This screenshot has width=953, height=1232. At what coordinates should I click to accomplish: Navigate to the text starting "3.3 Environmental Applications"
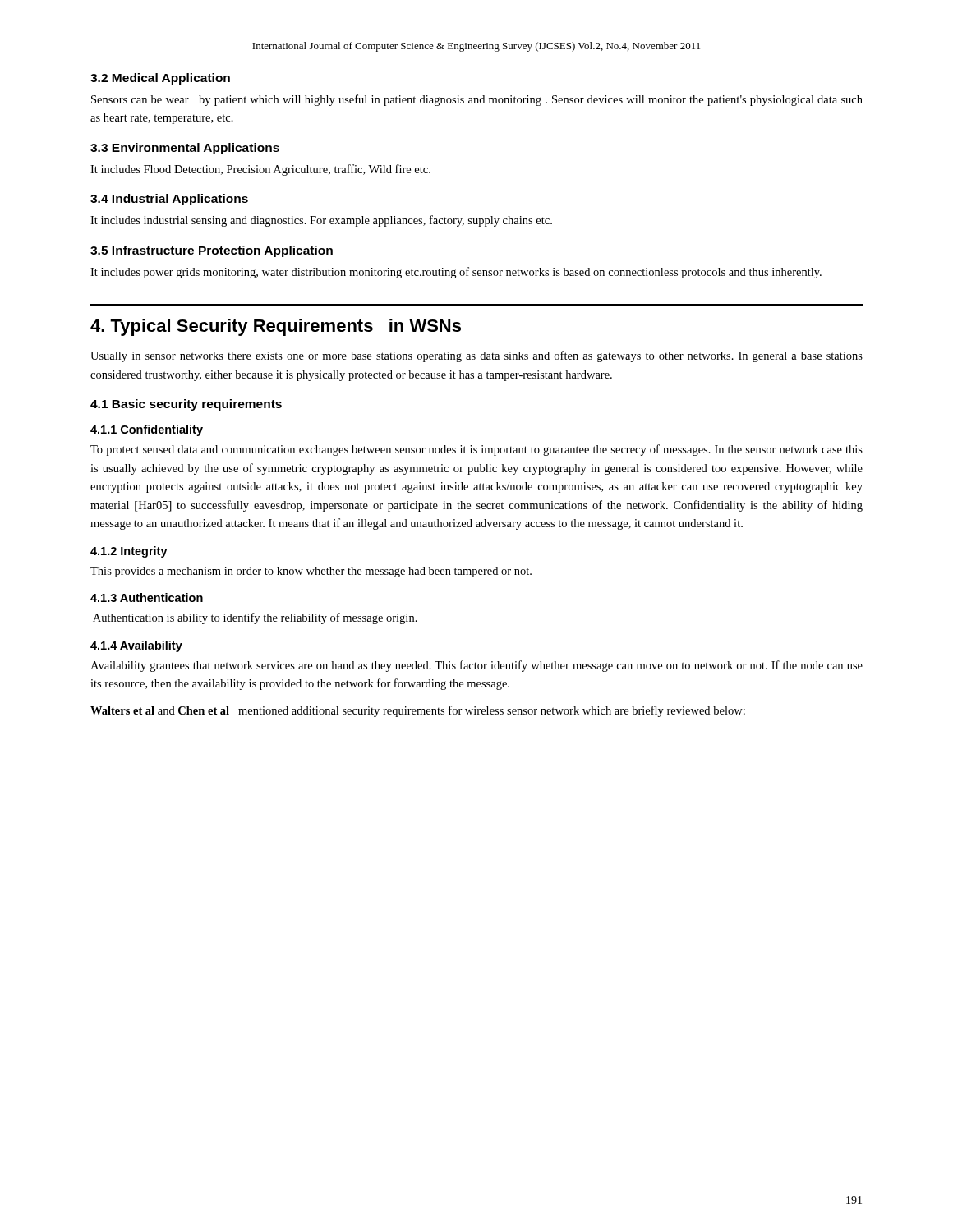(x=185, y=147)
